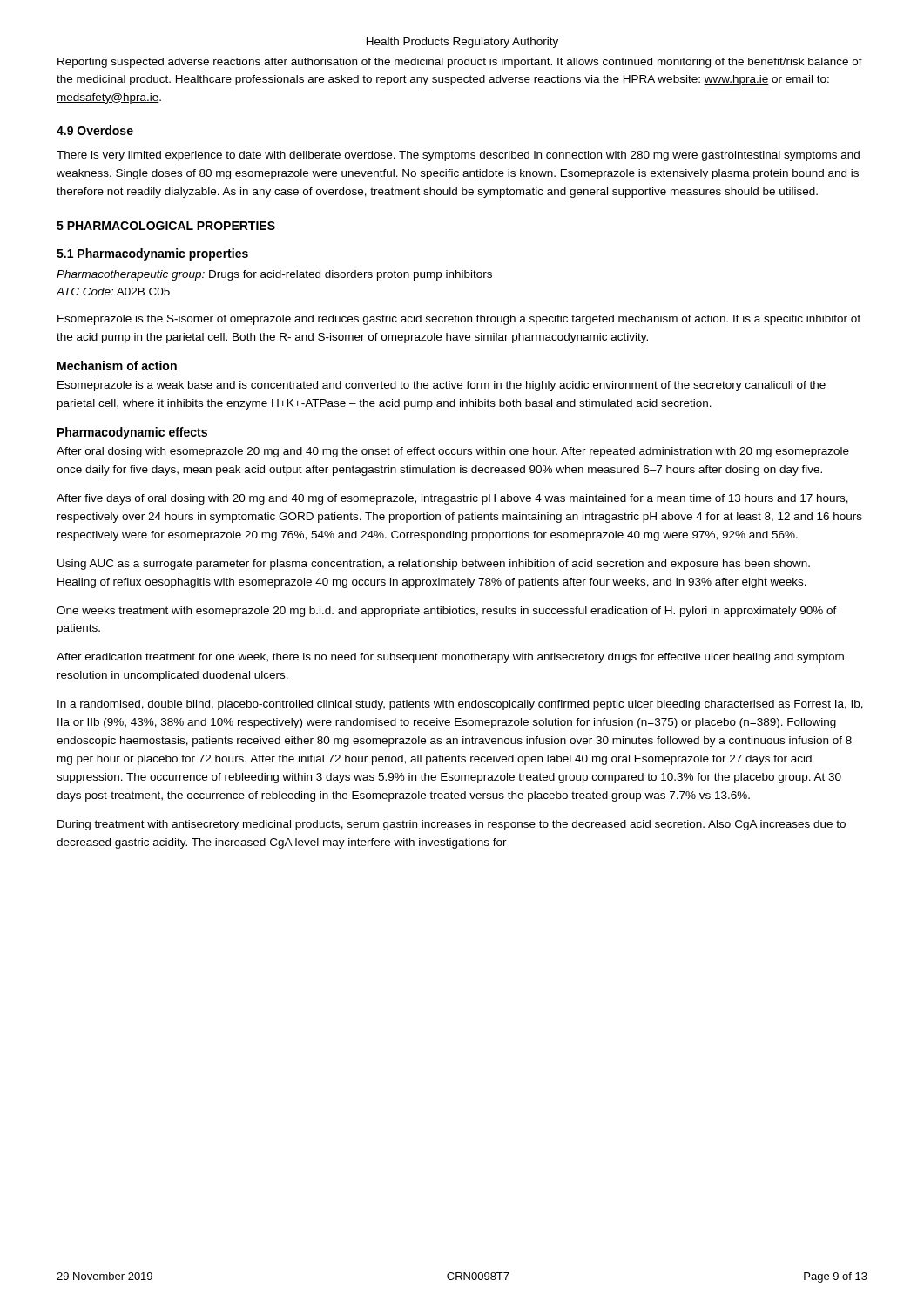Viewport: 924px width, 1307px height.
Task: Point to the block starting "During treatment with antisecretory"
Action: point(451,833)
